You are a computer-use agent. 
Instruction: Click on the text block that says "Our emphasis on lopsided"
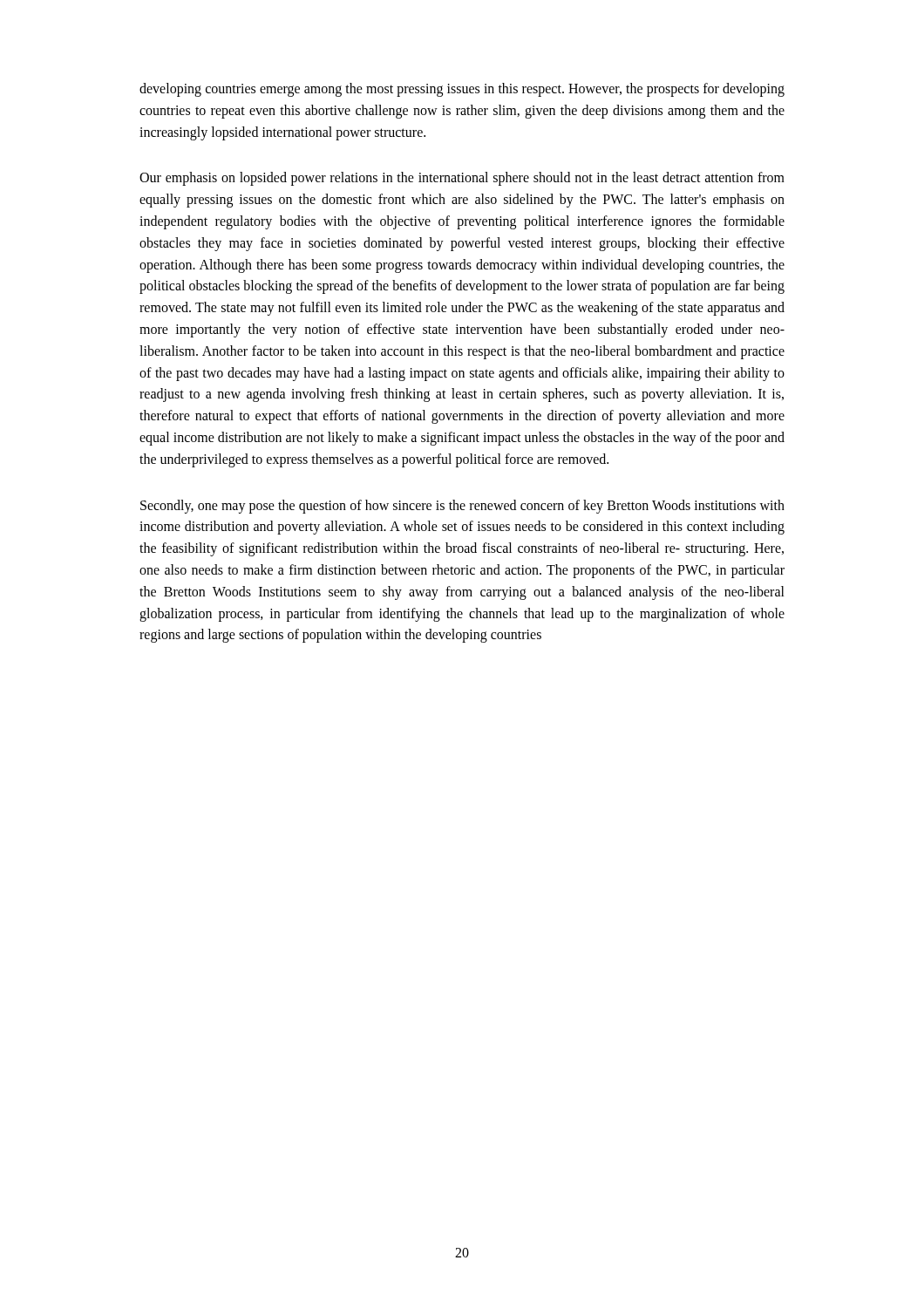click(x=462, y=318)
